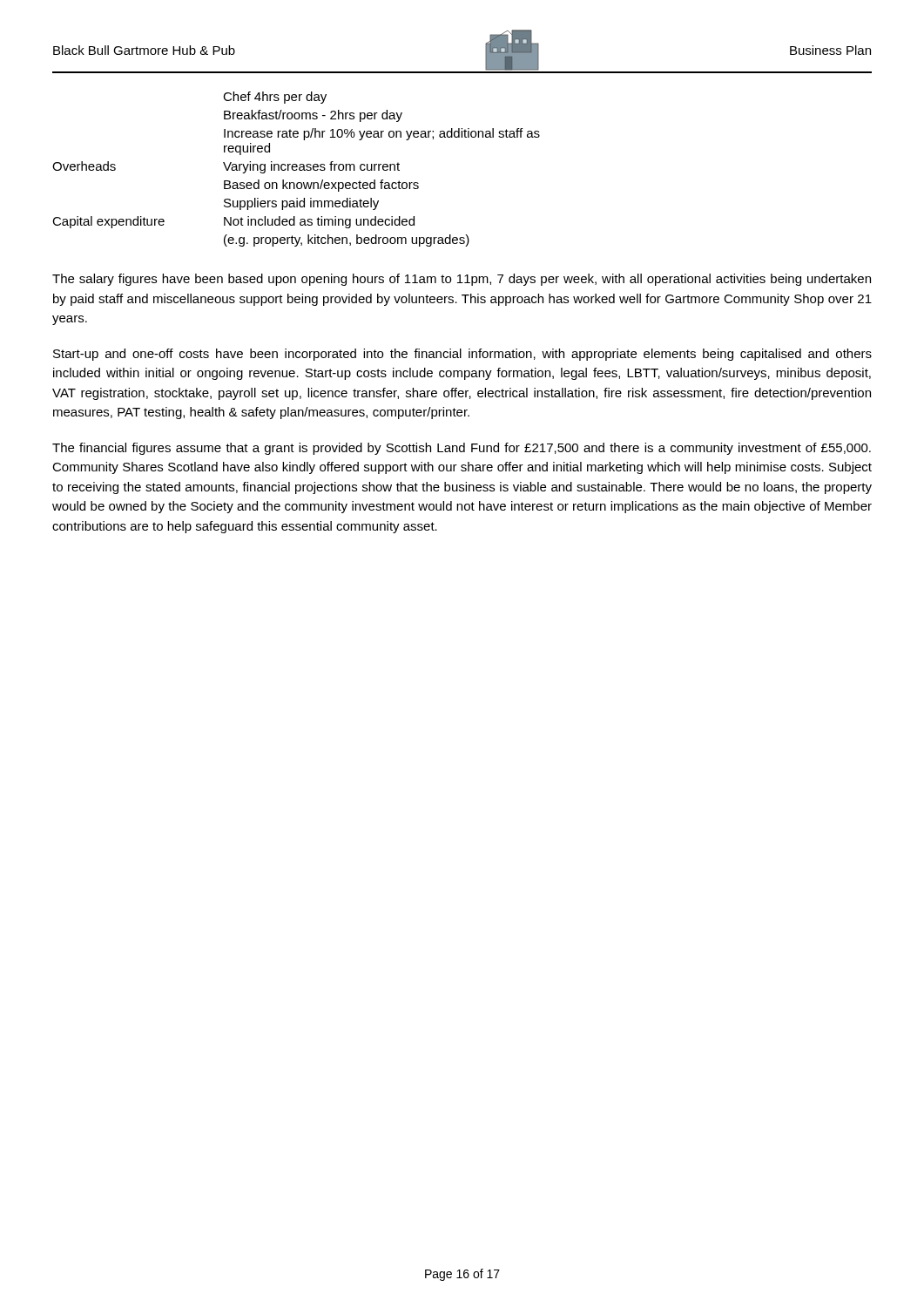Image resolution: width=924 pixels, height=1307 pixels.
Task: Click on the table containing "Varying increases from current"
Action: pyautogui.click(x=462, y=168)
